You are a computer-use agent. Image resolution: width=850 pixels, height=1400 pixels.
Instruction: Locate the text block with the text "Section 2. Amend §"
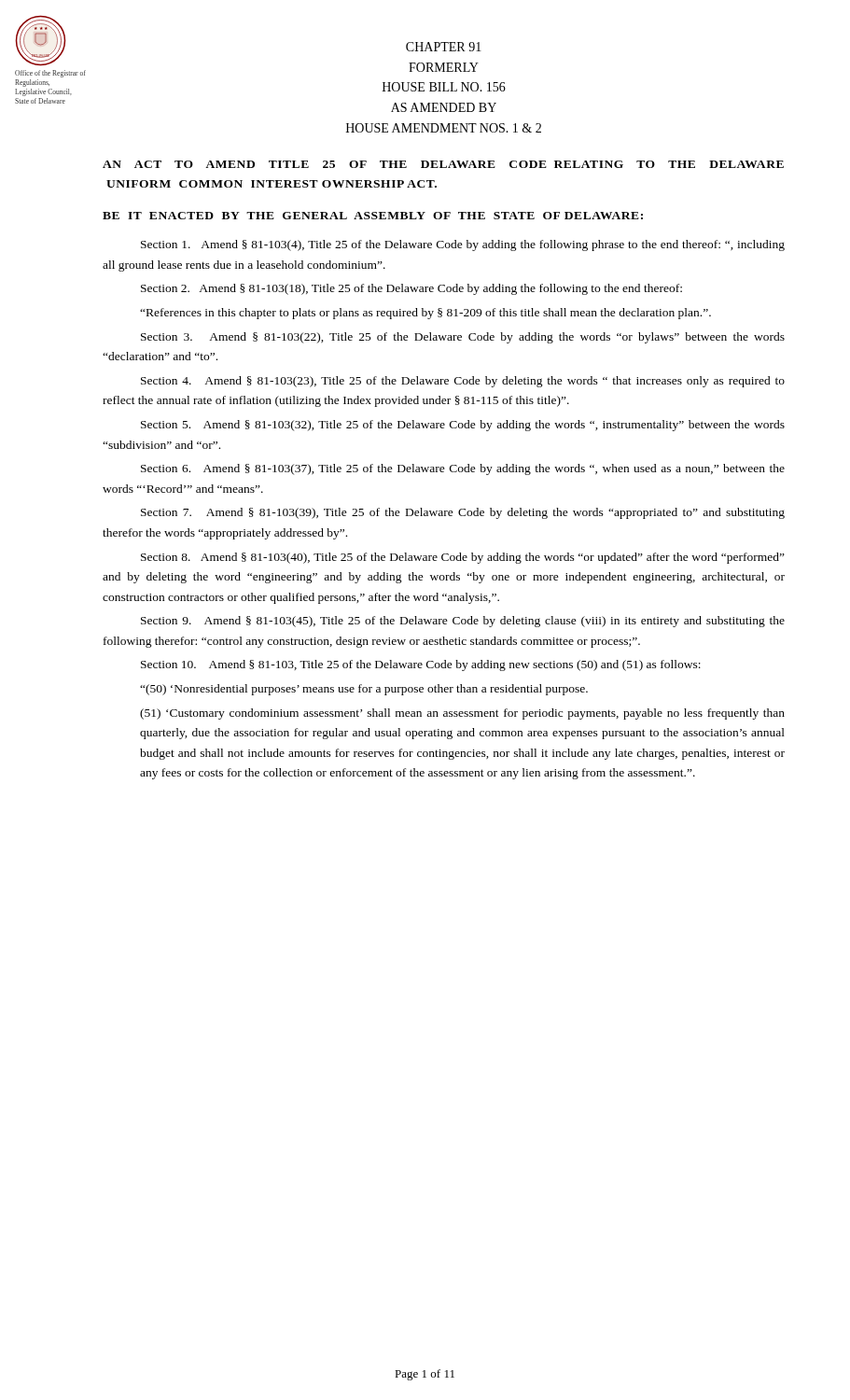(x=411, y=288)
